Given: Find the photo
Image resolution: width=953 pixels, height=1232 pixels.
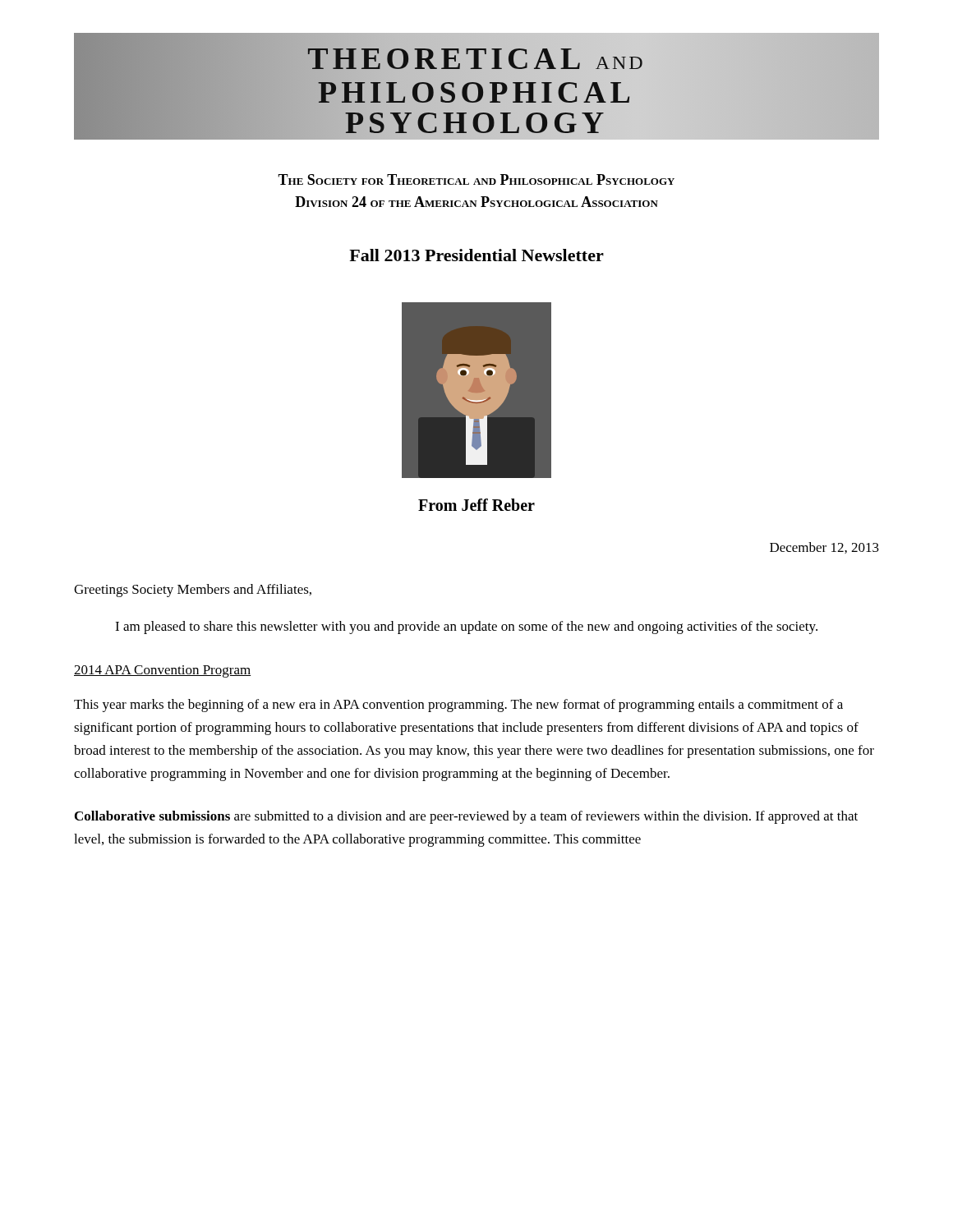Looking at the screenshot, I should (x=476, y=392).
